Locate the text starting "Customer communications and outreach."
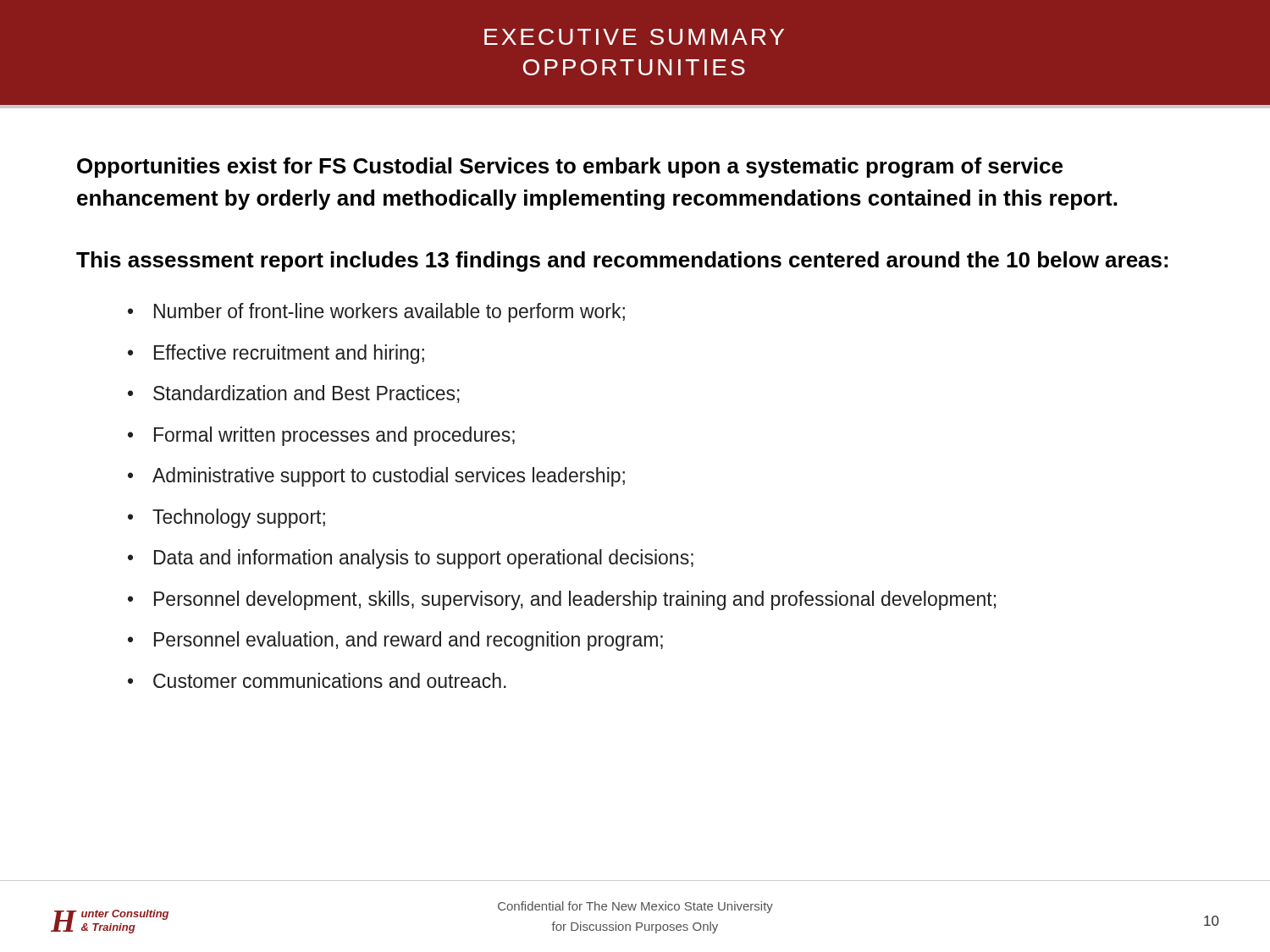This screenshot has width=1270, height=952. [x=330, y=681]
